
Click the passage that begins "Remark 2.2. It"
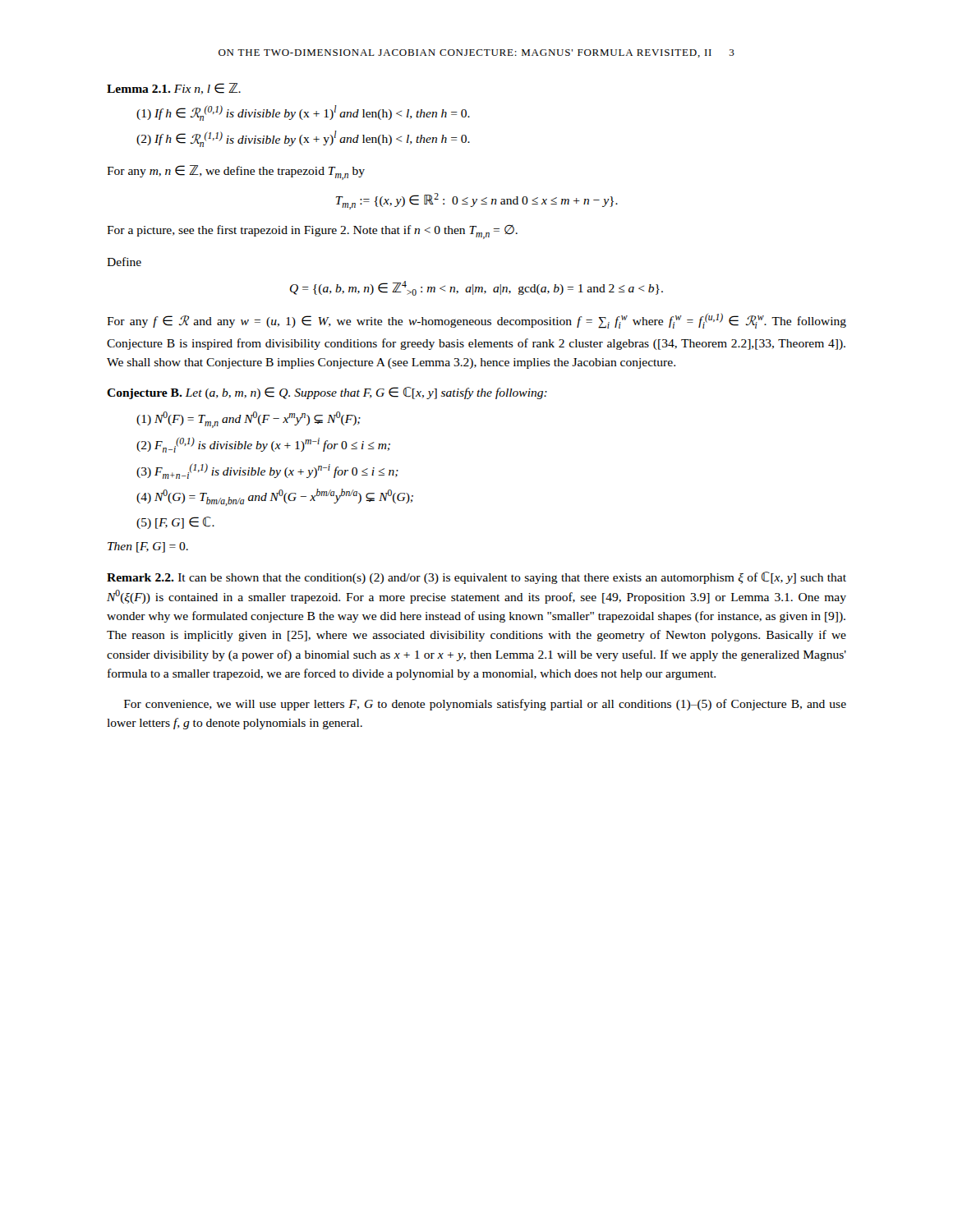coord(476,625)
